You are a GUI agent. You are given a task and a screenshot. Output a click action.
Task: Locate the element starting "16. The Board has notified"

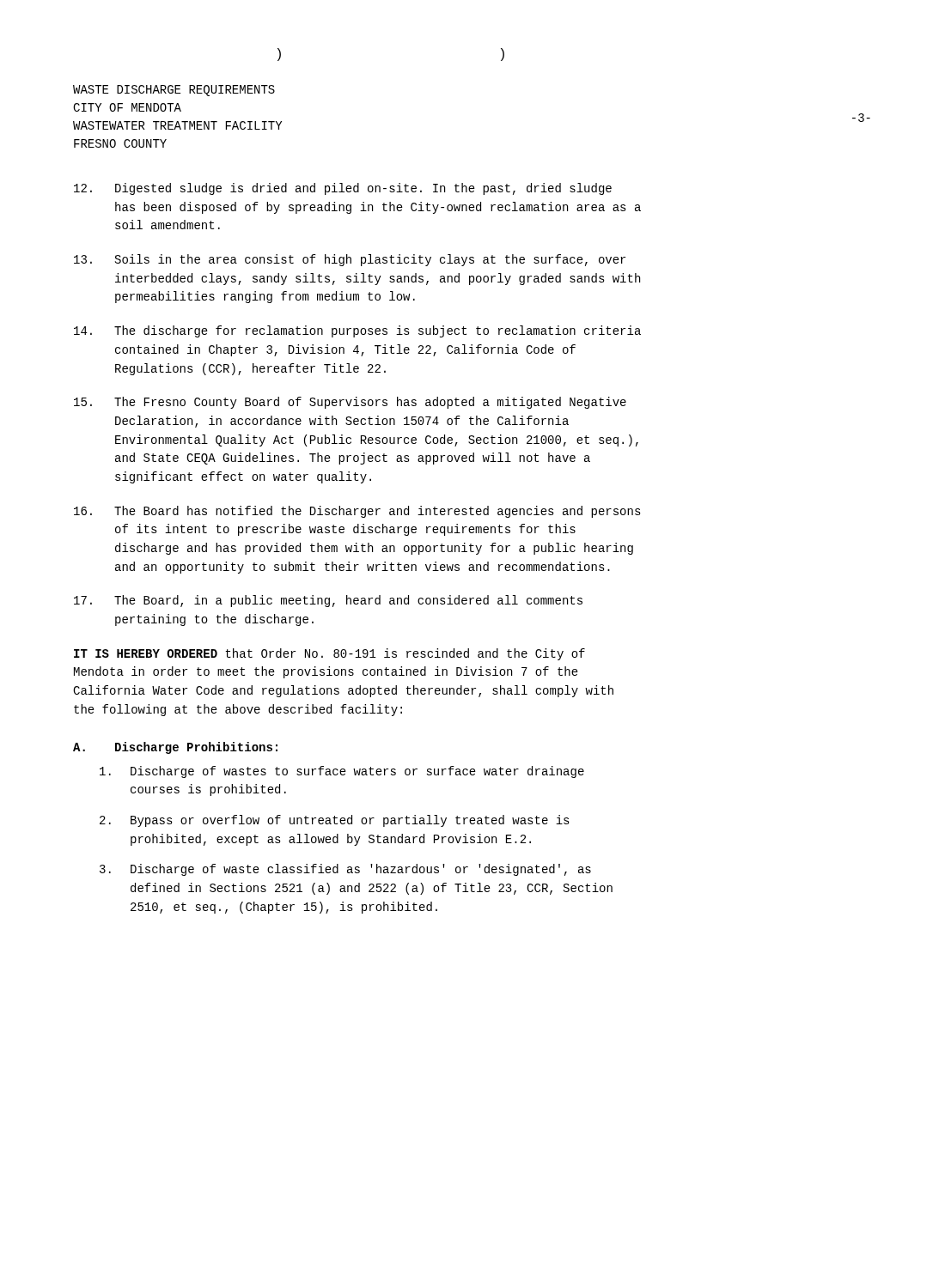(x=472, y=540)
